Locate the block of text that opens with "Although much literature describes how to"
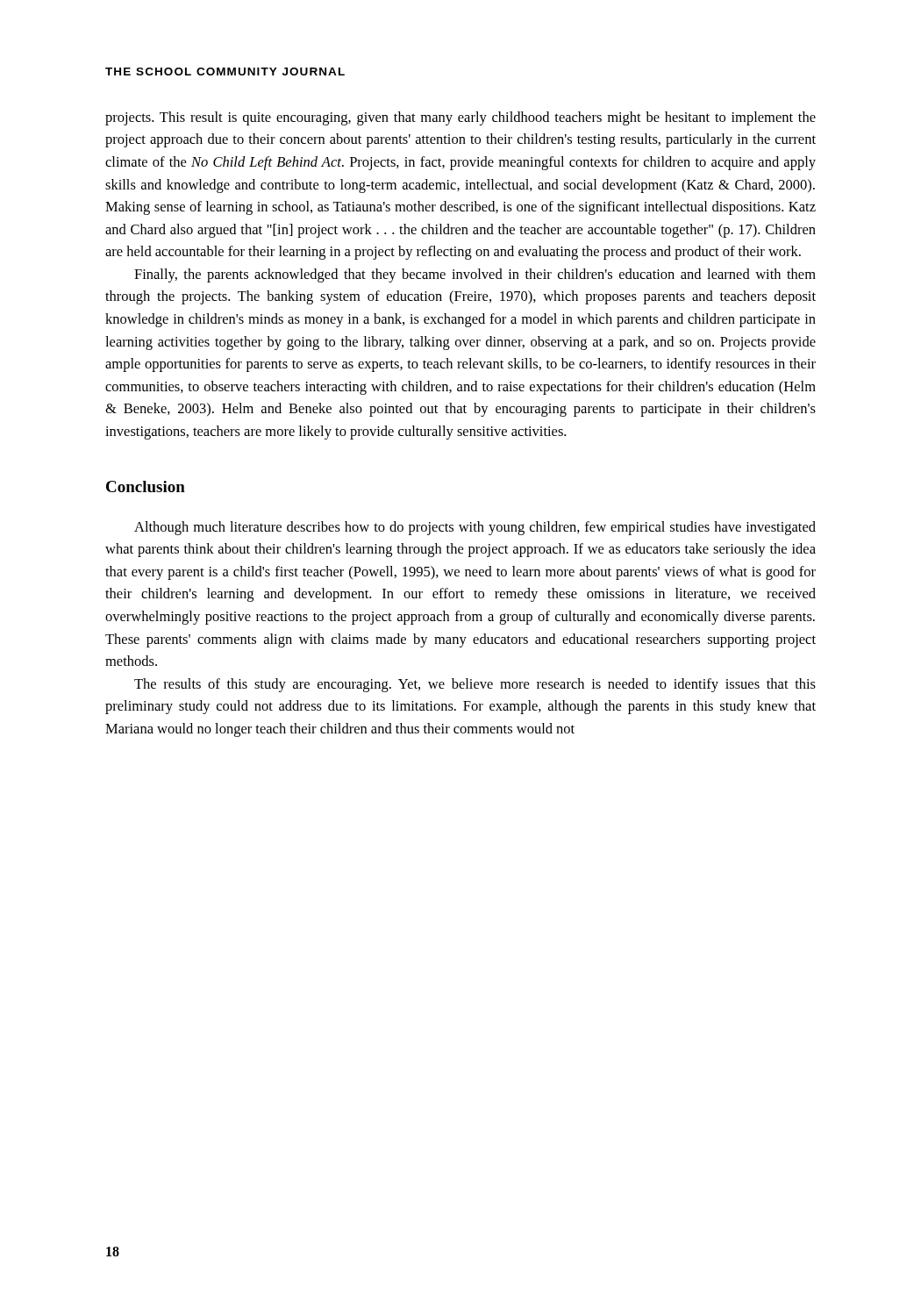 (x=460, y=628)
